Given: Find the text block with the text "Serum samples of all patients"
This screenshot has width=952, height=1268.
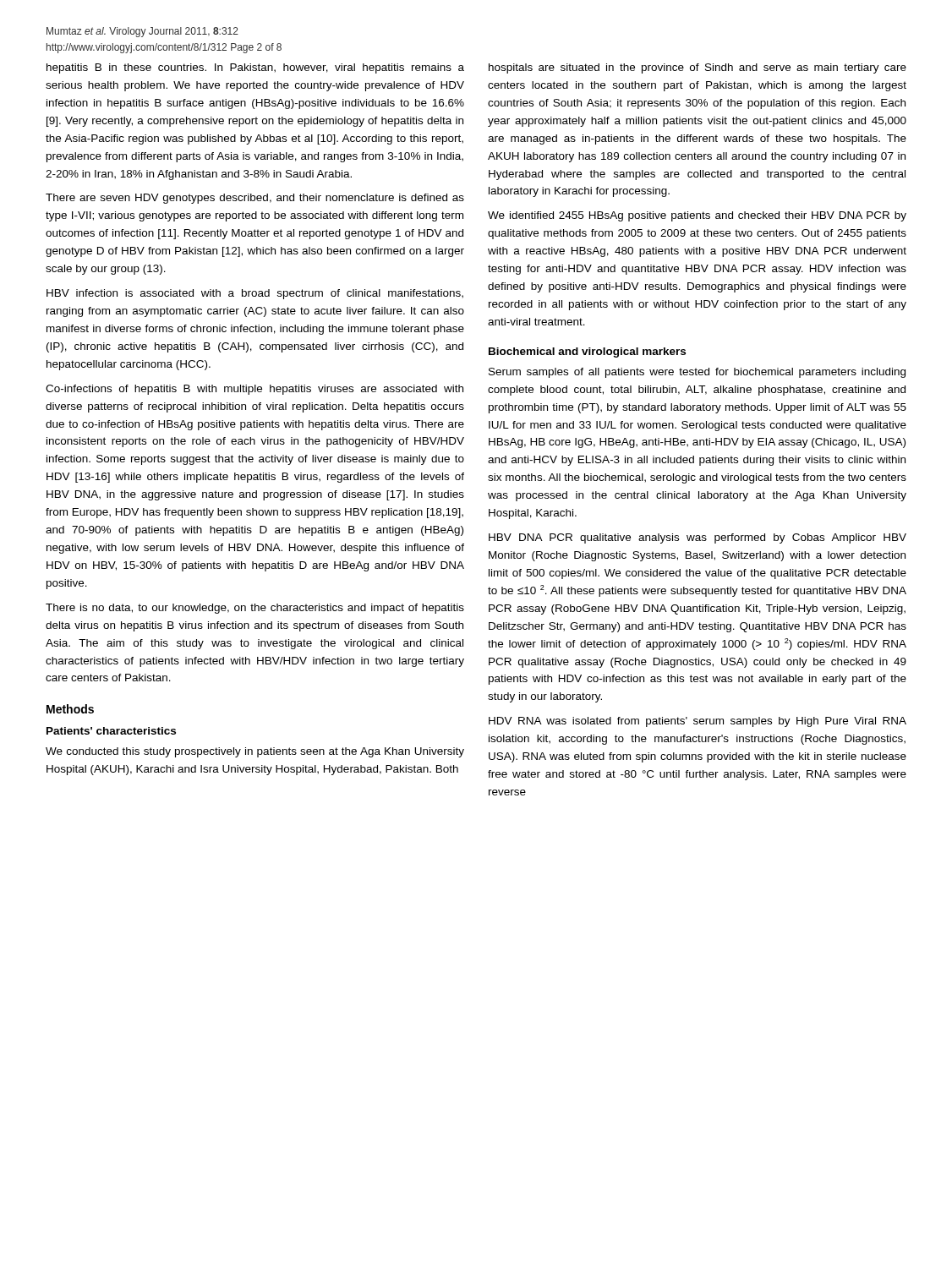Looking at the screenshot, I should point(697,443).
